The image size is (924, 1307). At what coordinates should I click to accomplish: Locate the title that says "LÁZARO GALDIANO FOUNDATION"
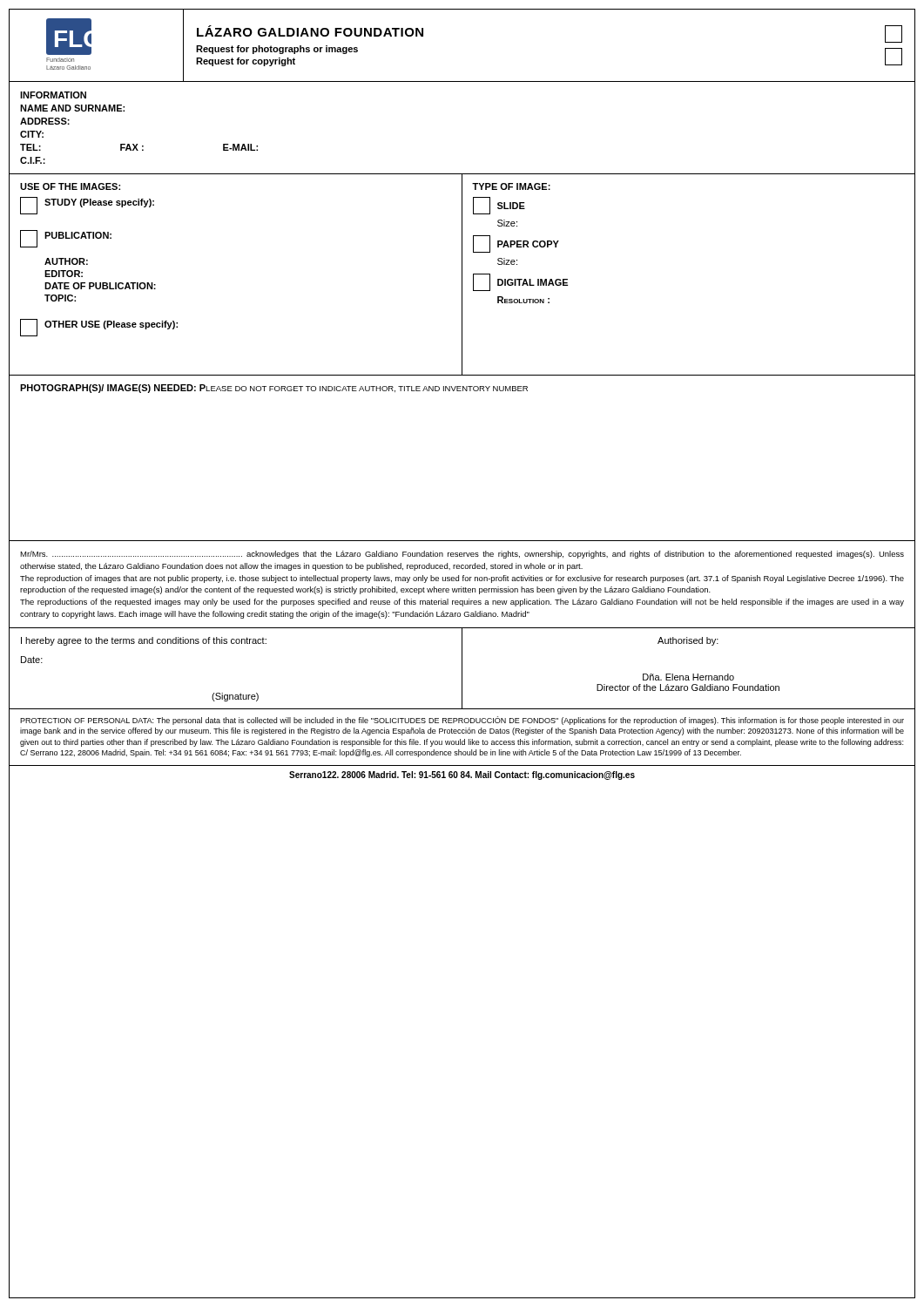[x=310, y=32]
